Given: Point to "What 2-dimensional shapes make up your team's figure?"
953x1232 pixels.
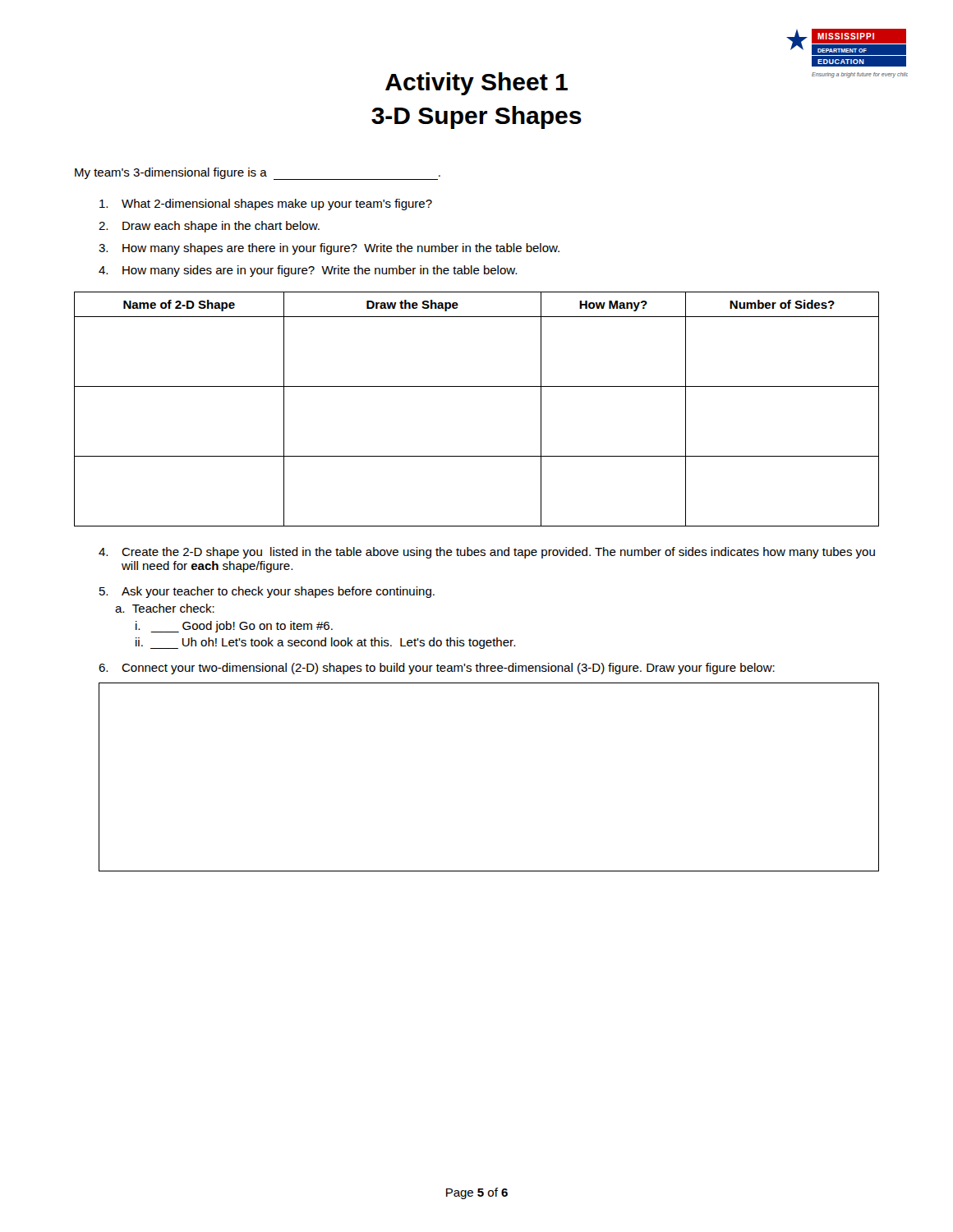Looking at the screenshot, I should coord(265,203).
